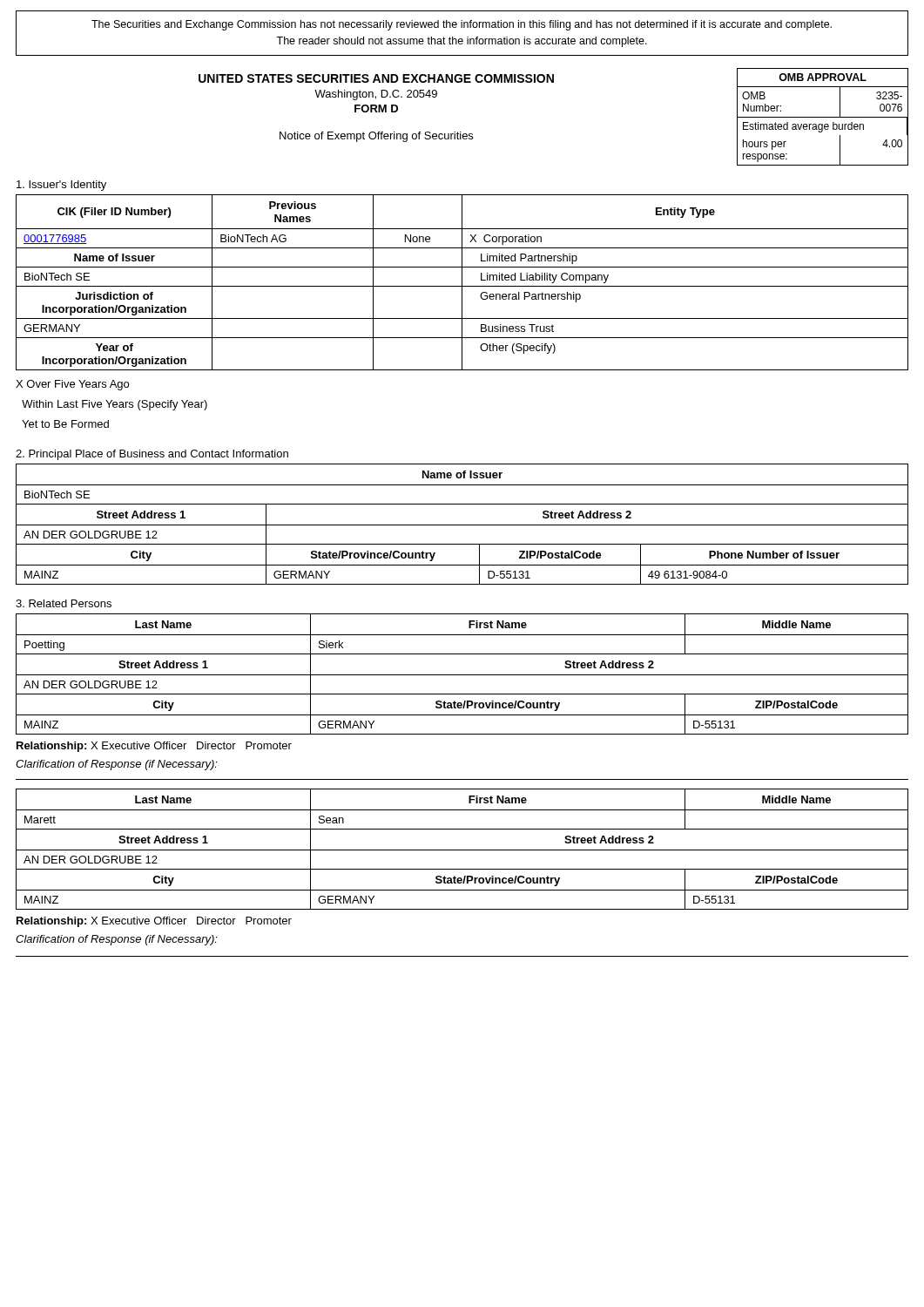Point to the section header beginning "2. Principal Place of Business"
This screenshot has height=1307, width=924.
[152, 453]
